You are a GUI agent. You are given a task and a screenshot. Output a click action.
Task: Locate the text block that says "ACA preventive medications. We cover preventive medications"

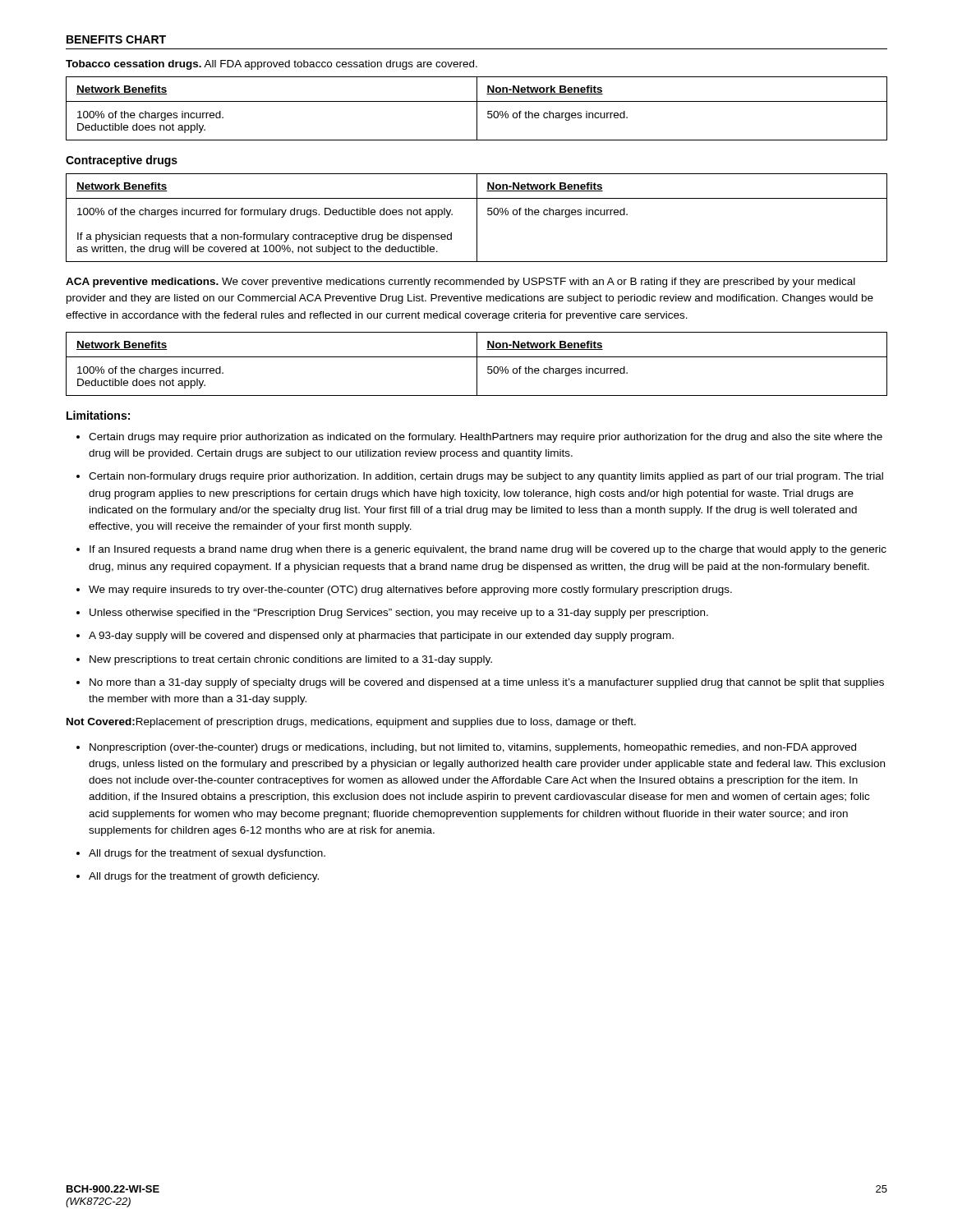[x=470, y=298]
